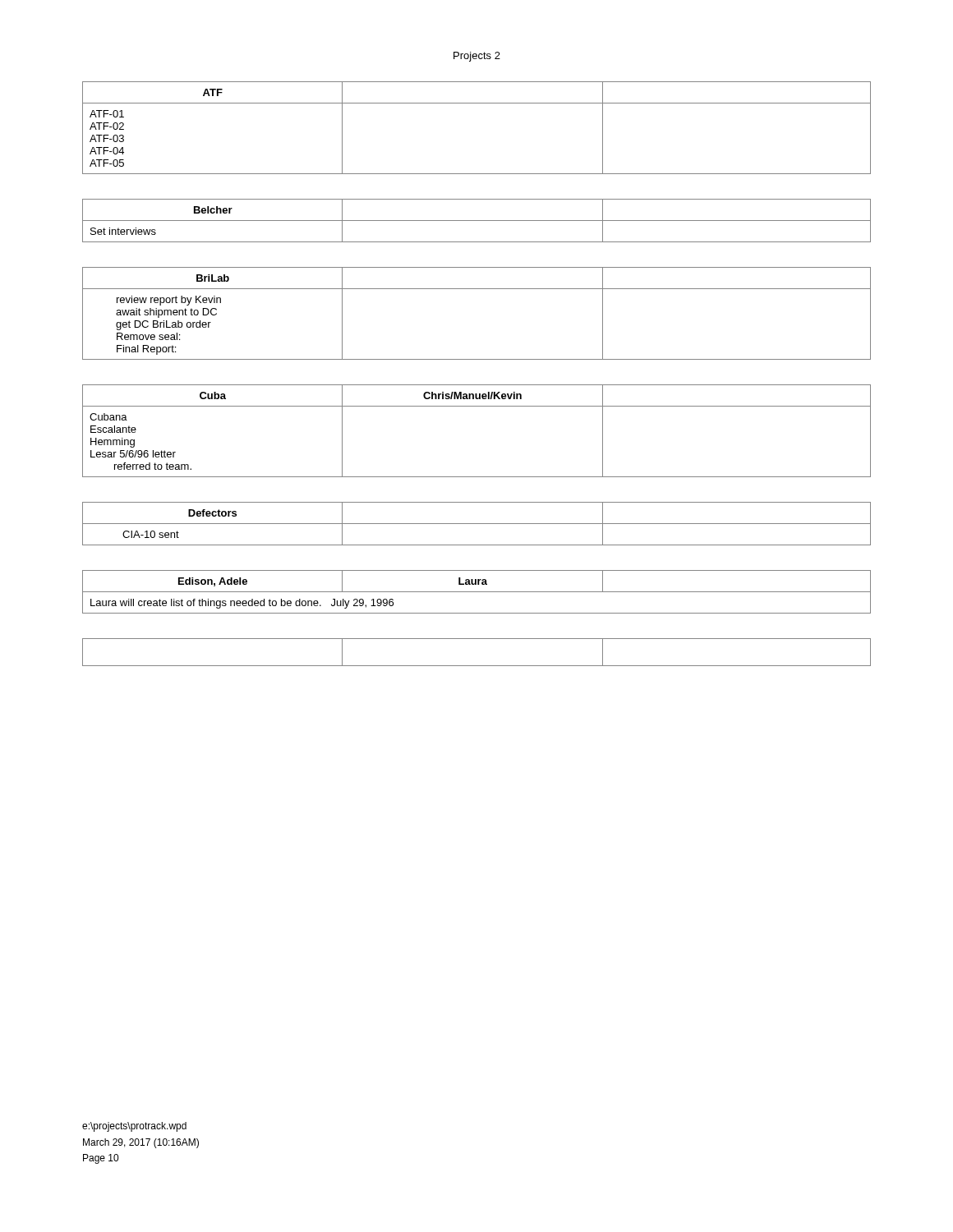Find the table that mentions "ATF-01 ATF-02 ATF-03"

pyautogui.click(x=476, y=128)
